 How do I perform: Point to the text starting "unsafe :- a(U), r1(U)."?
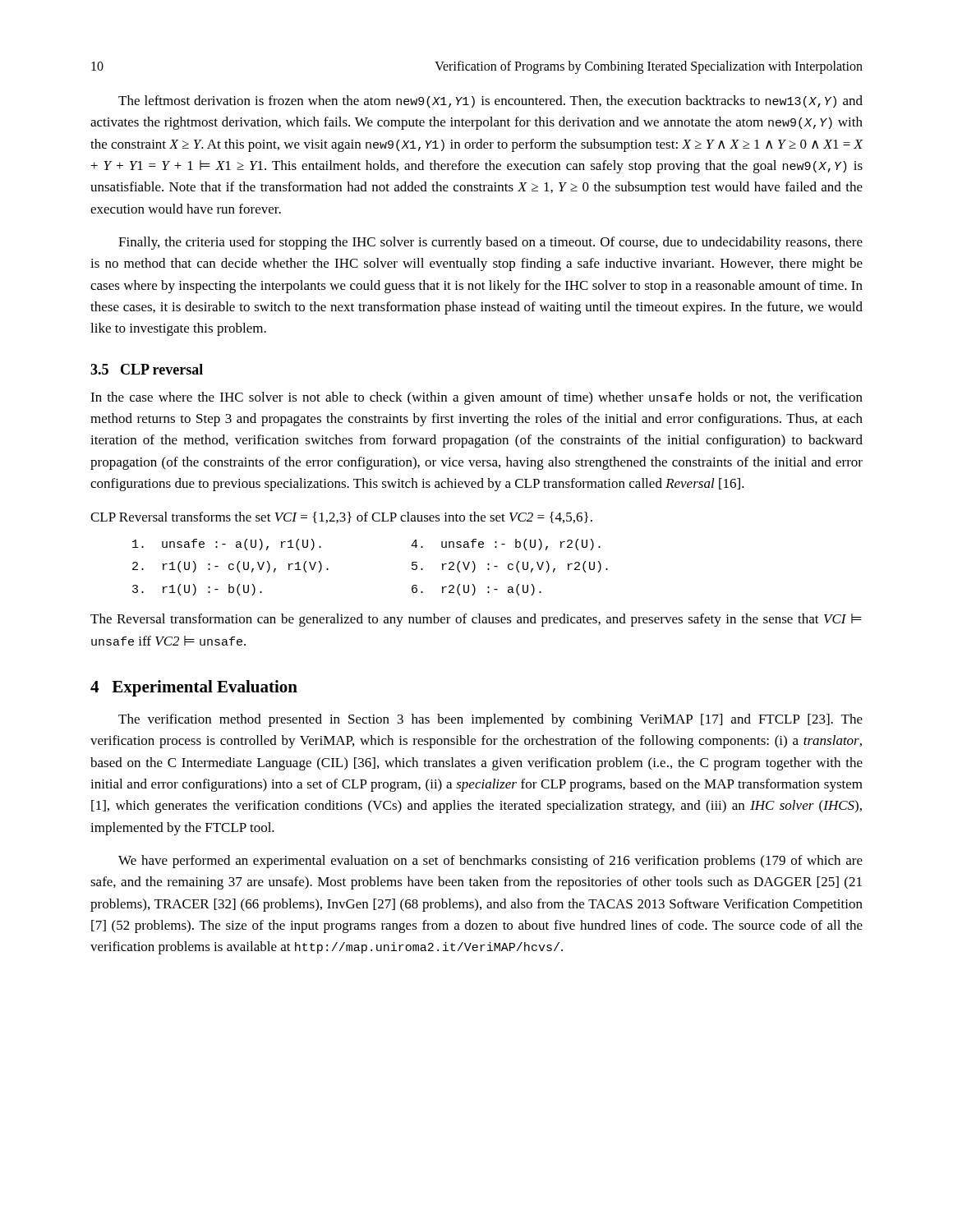228,545
